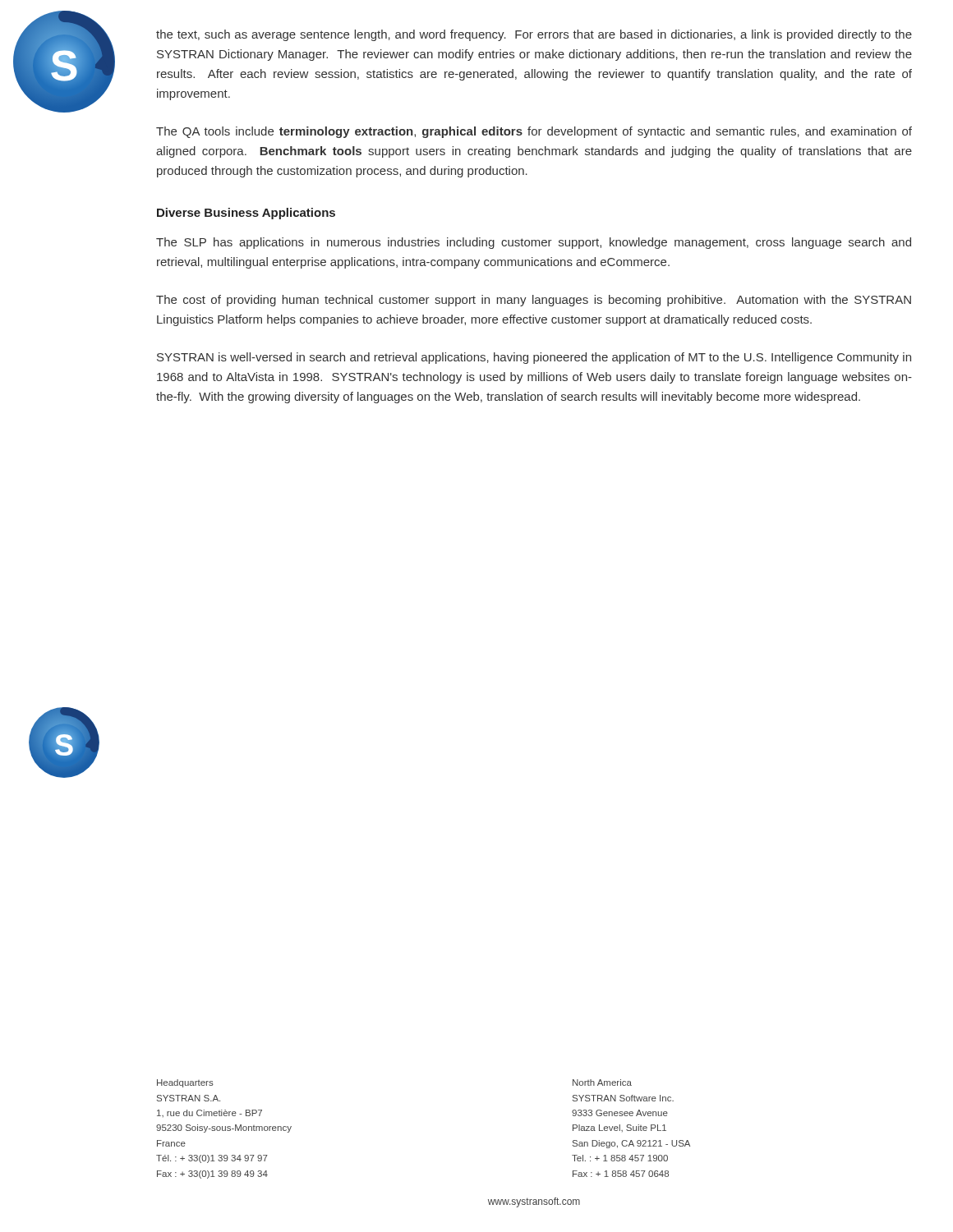Locate the text block starting "the text, such as average"
The height and width of the screenshot is (1232, 953).
[534, 64]
